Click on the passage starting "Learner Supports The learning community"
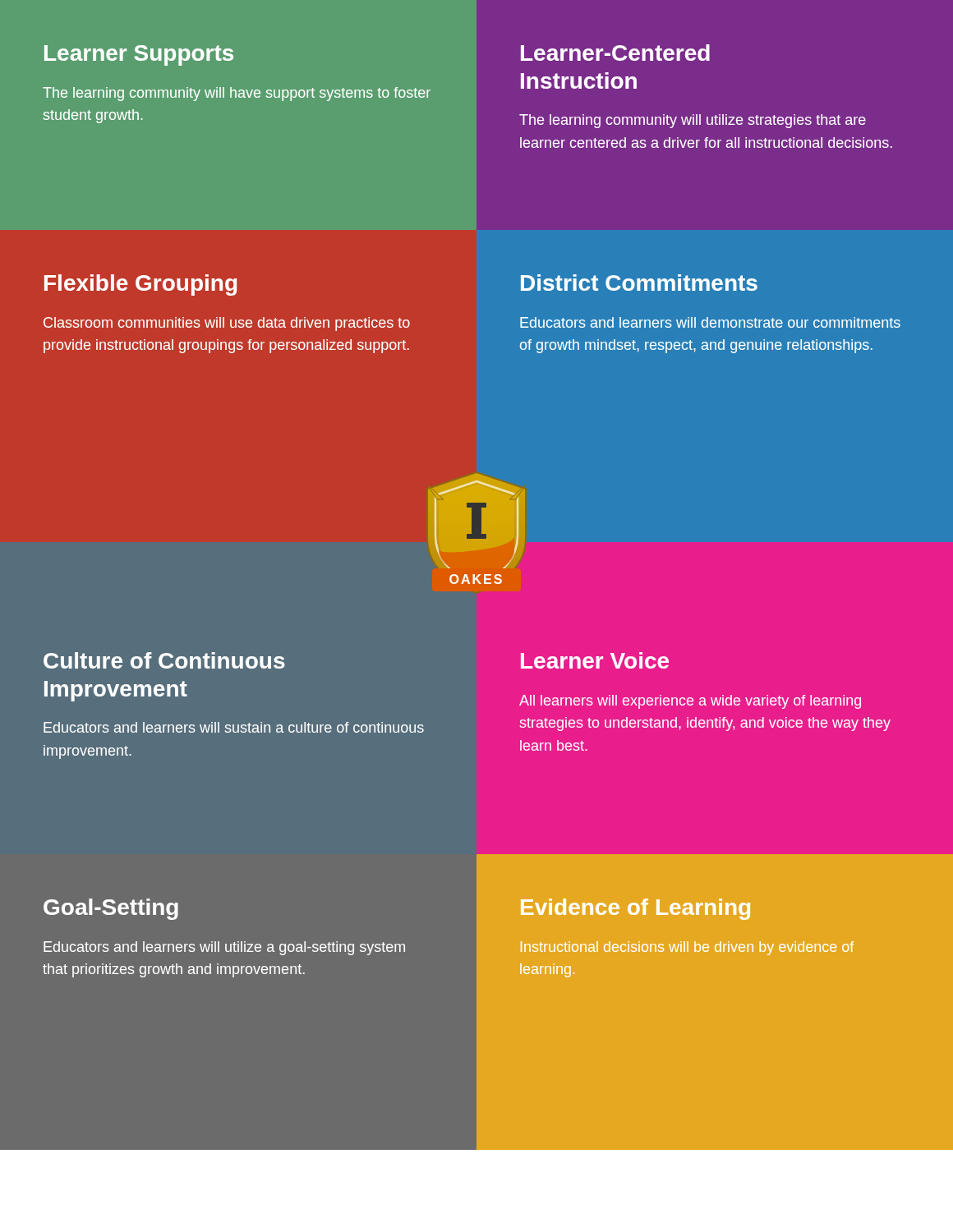953x1232 pixels. (238, 84)
